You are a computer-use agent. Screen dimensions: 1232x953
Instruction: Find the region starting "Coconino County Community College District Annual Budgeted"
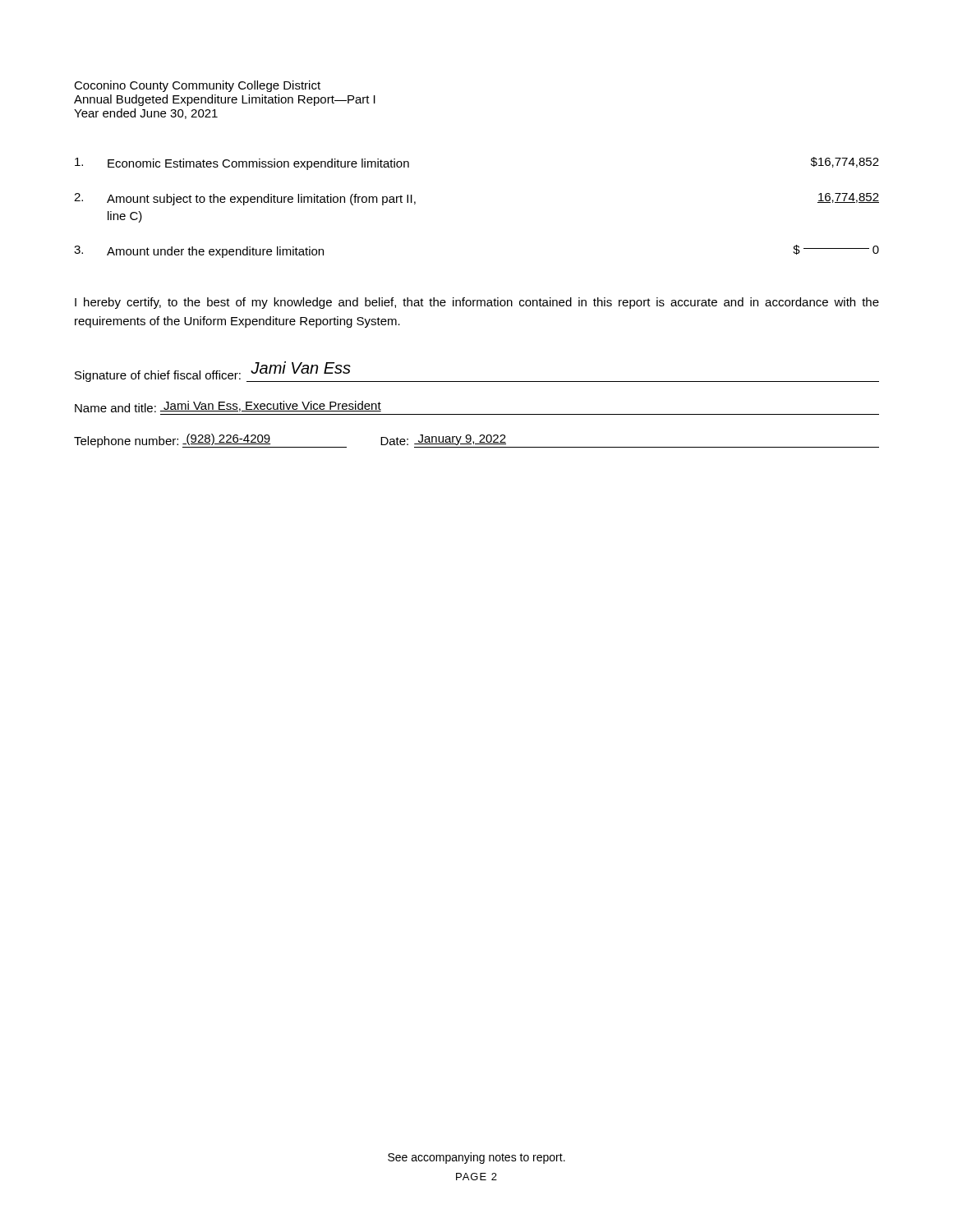(x=197, y=86)
